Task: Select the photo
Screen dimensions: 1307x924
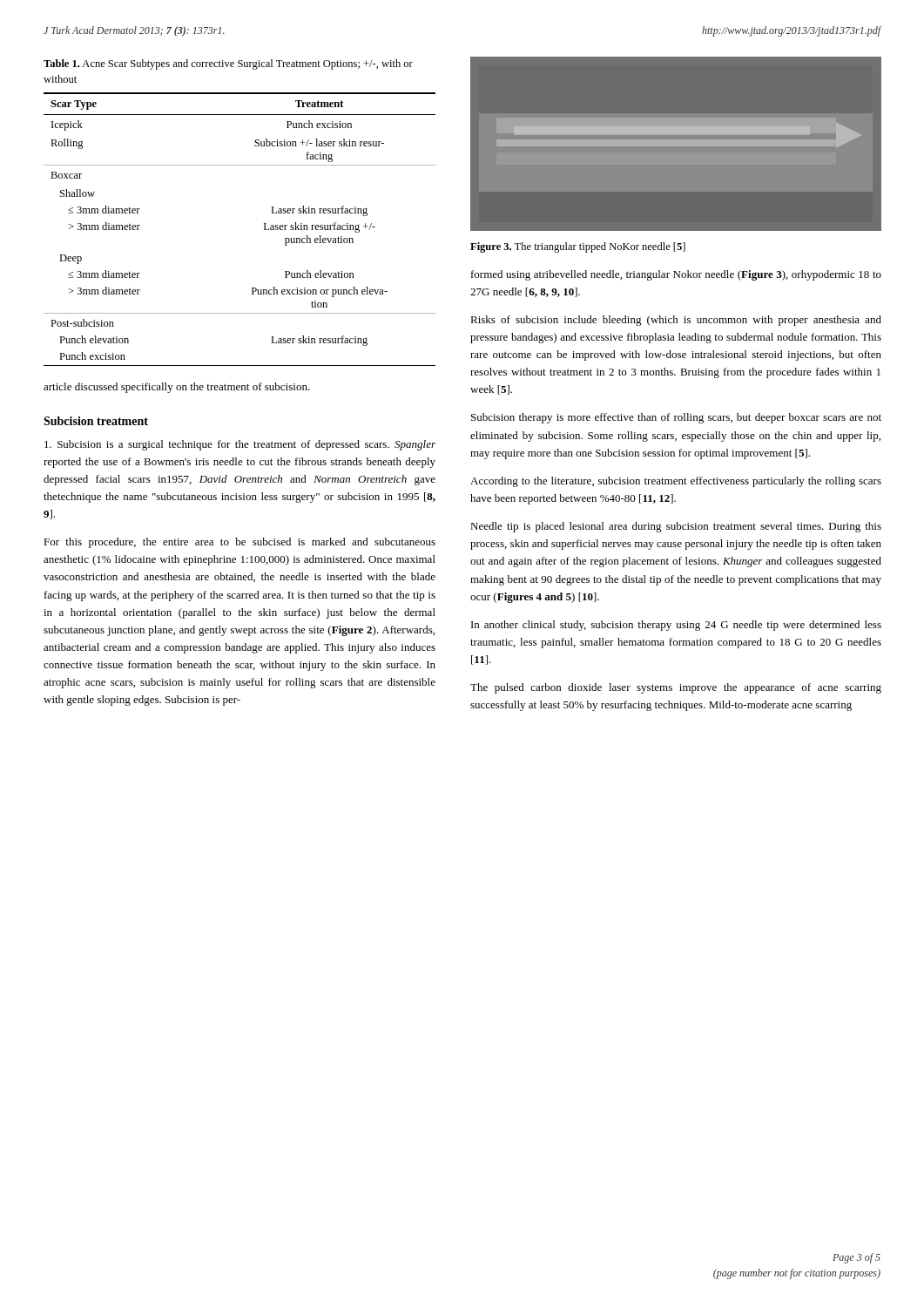Action: (x=676, y=145)
